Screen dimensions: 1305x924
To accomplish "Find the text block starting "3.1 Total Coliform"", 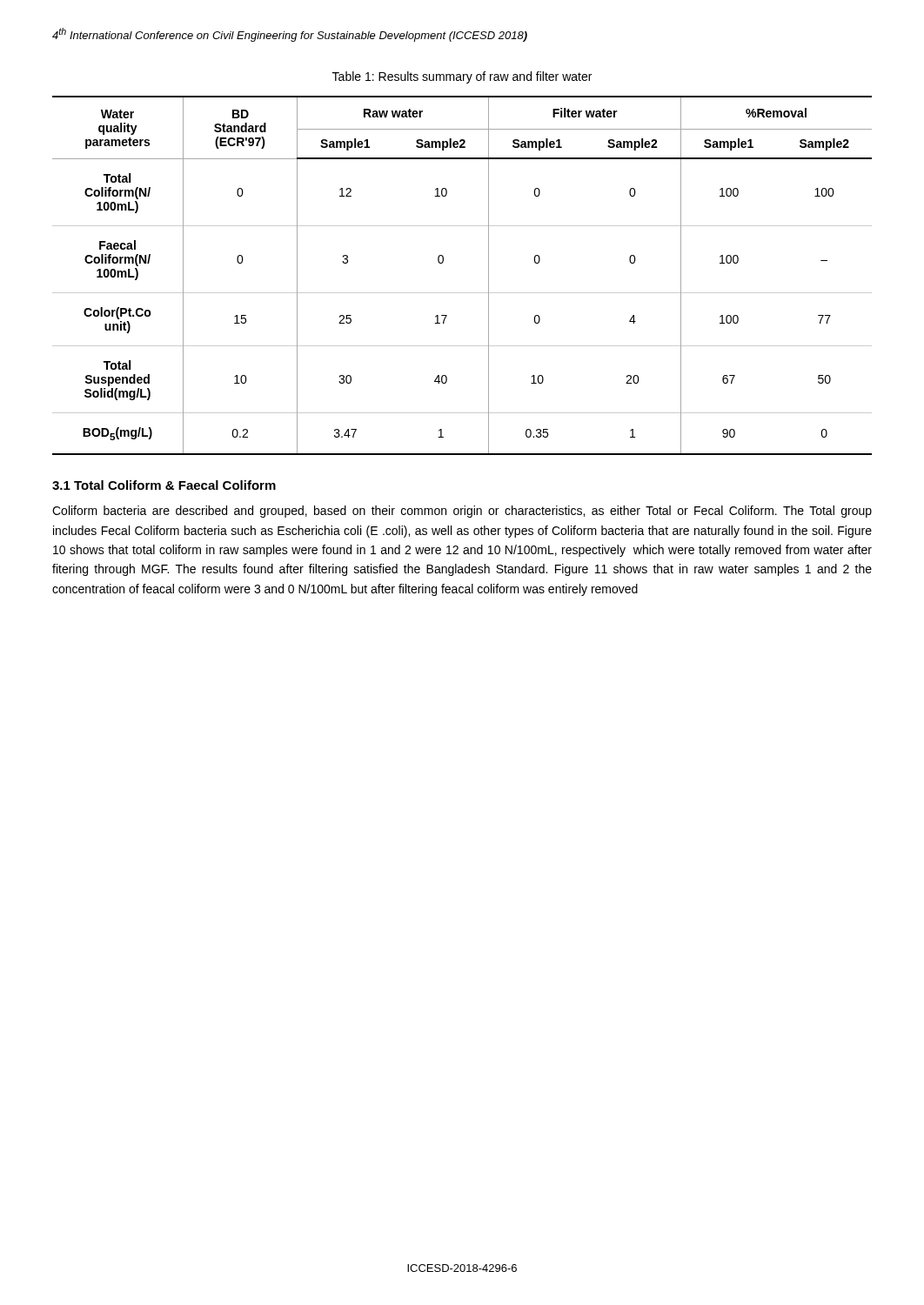I will point(164,485).
